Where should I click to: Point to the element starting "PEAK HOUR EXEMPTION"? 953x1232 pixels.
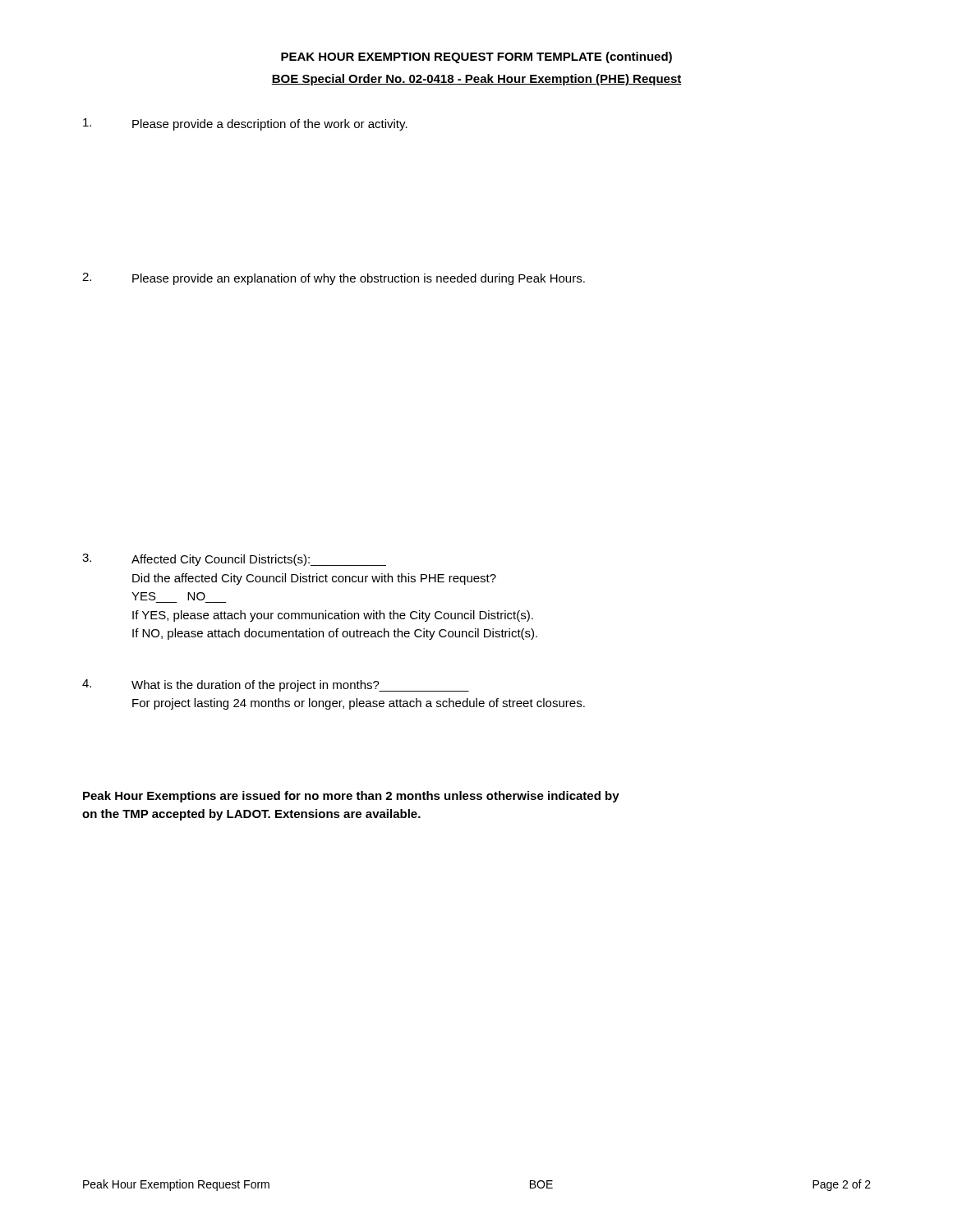(476, 56)
